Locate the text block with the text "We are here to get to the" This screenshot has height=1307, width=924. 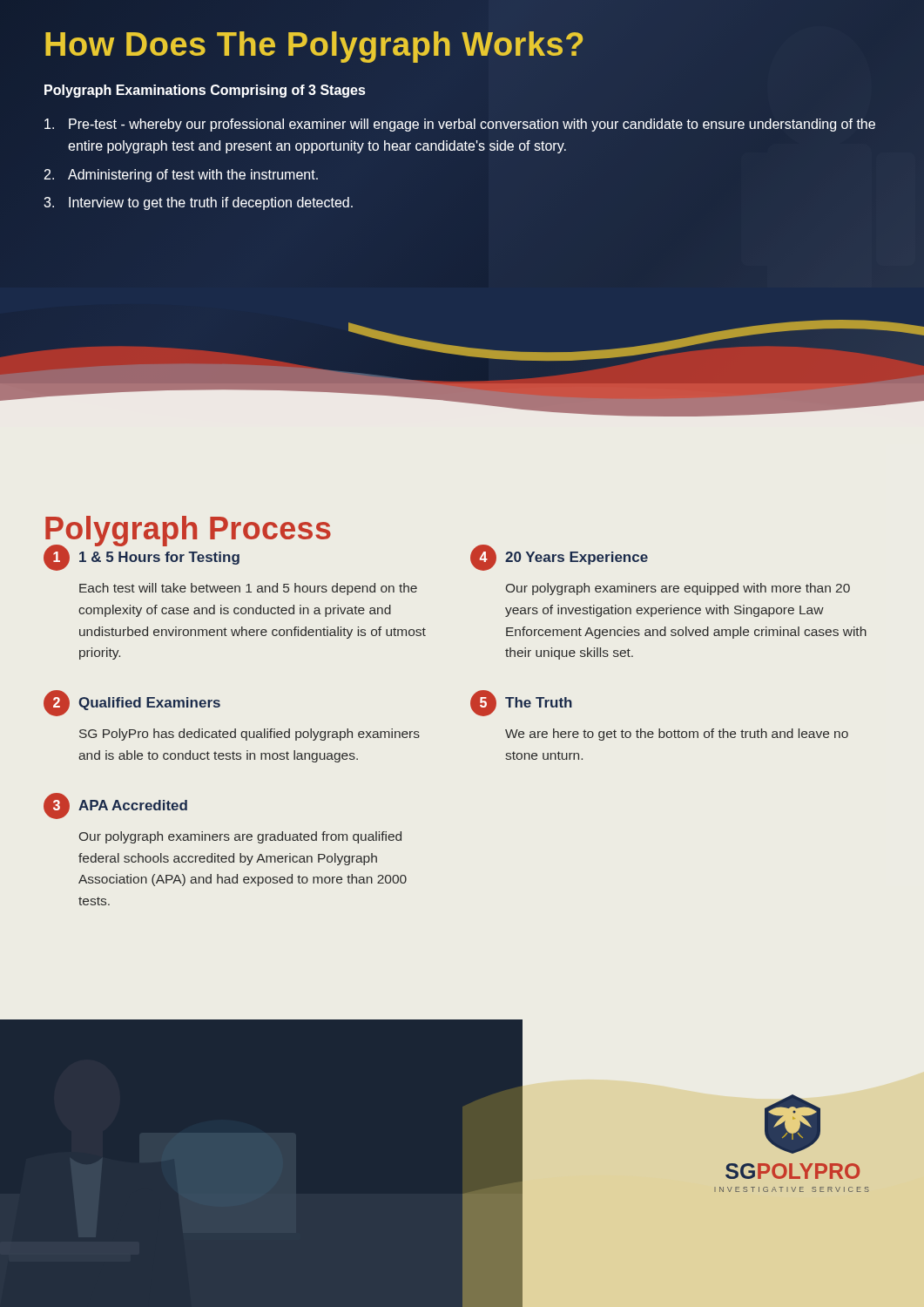tap(677, 744)
